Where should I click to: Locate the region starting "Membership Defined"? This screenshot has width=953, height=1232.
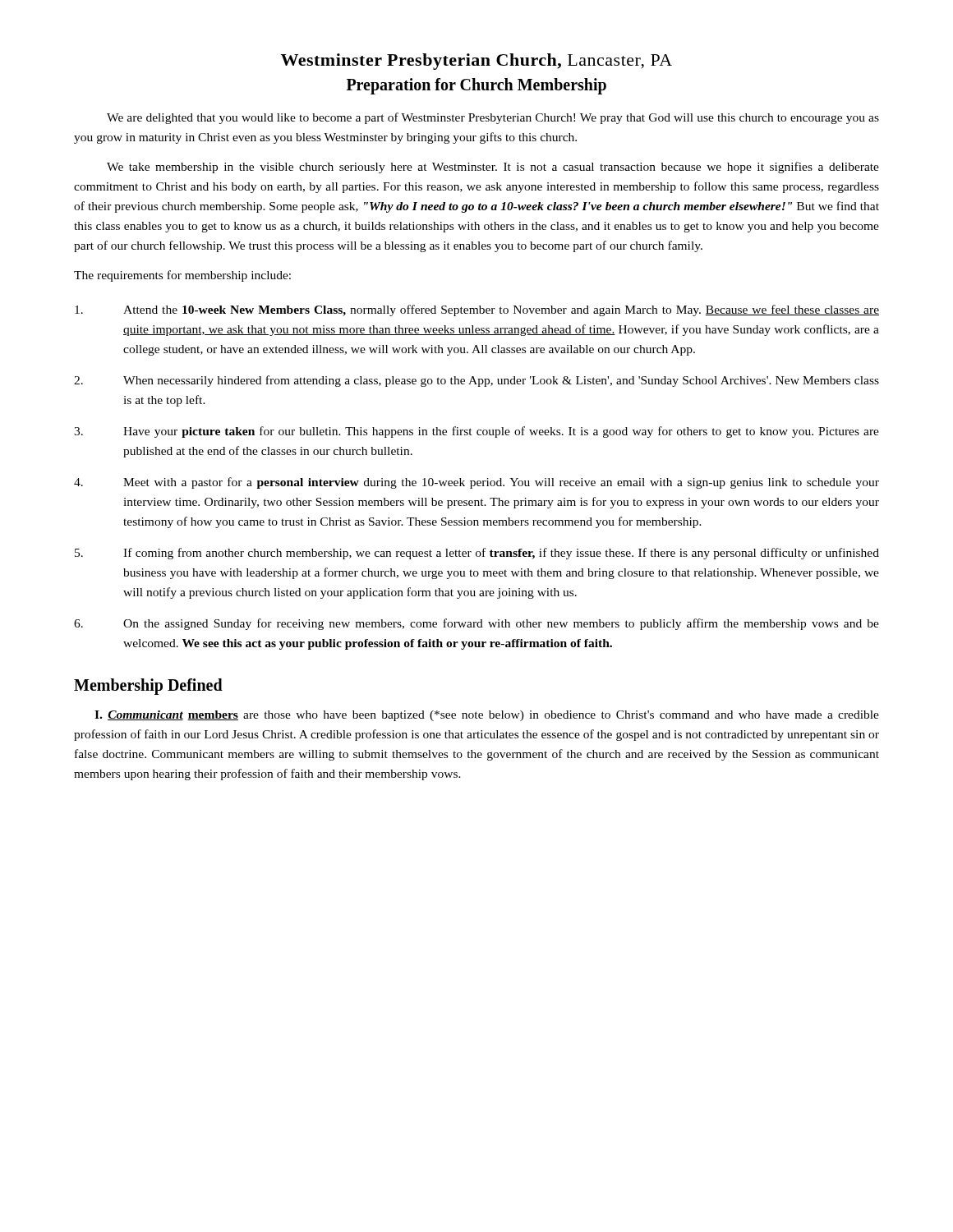point(148,685)
